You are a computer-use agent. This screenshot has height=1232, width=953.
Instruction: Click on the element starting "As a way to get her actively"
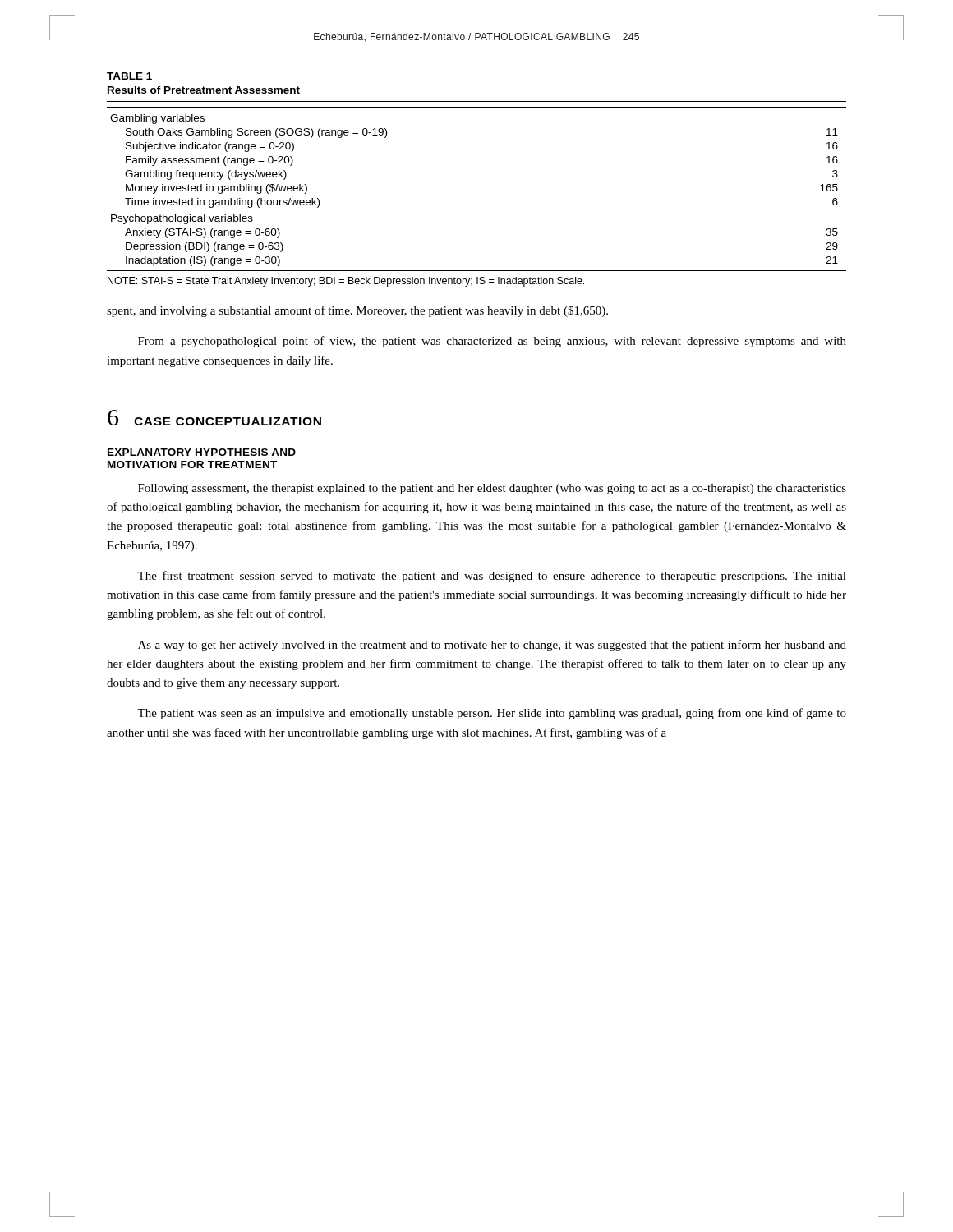click(476, 664)
